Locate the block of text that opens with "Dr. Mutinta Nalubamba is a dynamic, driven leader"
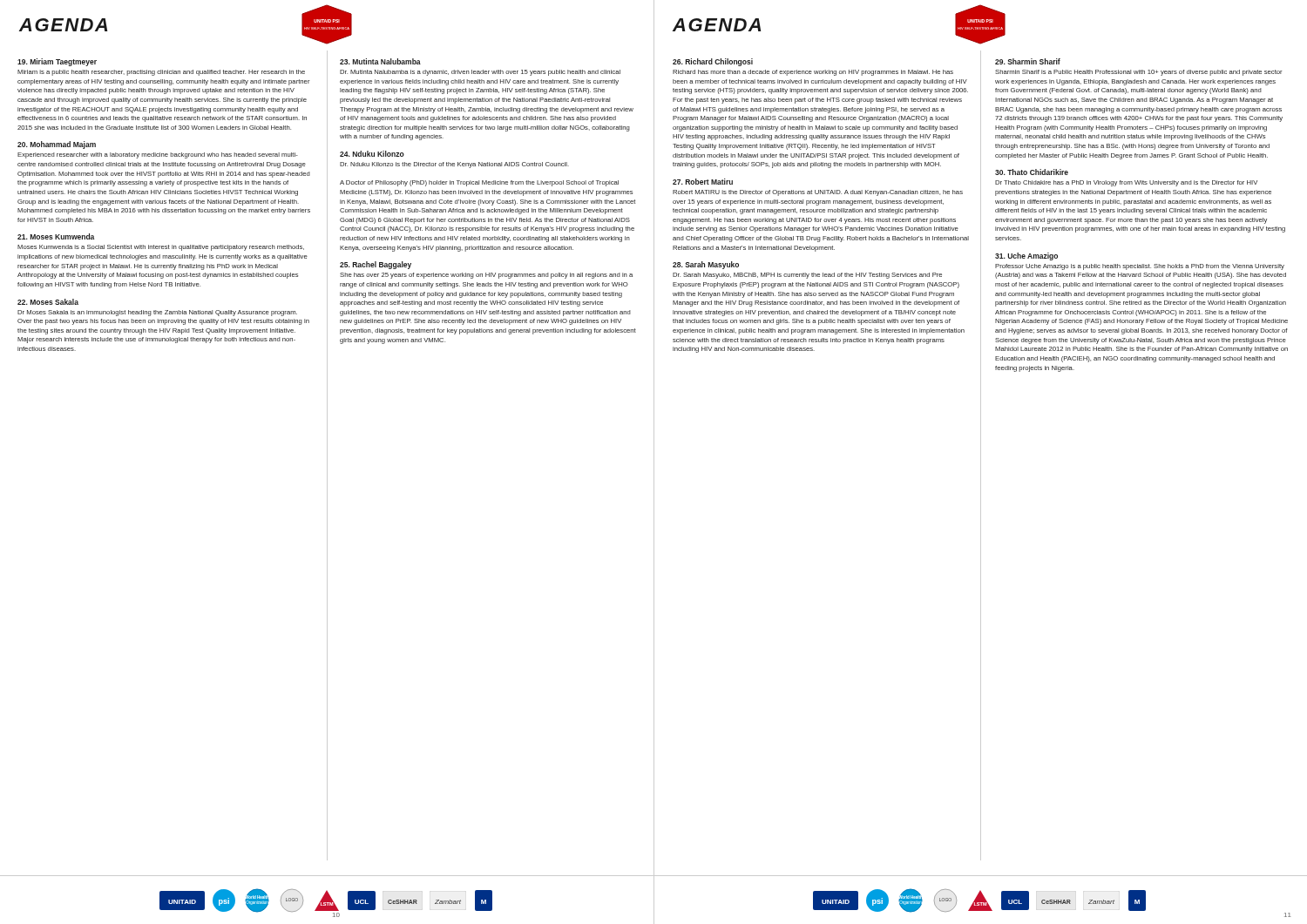 (487, 104)
